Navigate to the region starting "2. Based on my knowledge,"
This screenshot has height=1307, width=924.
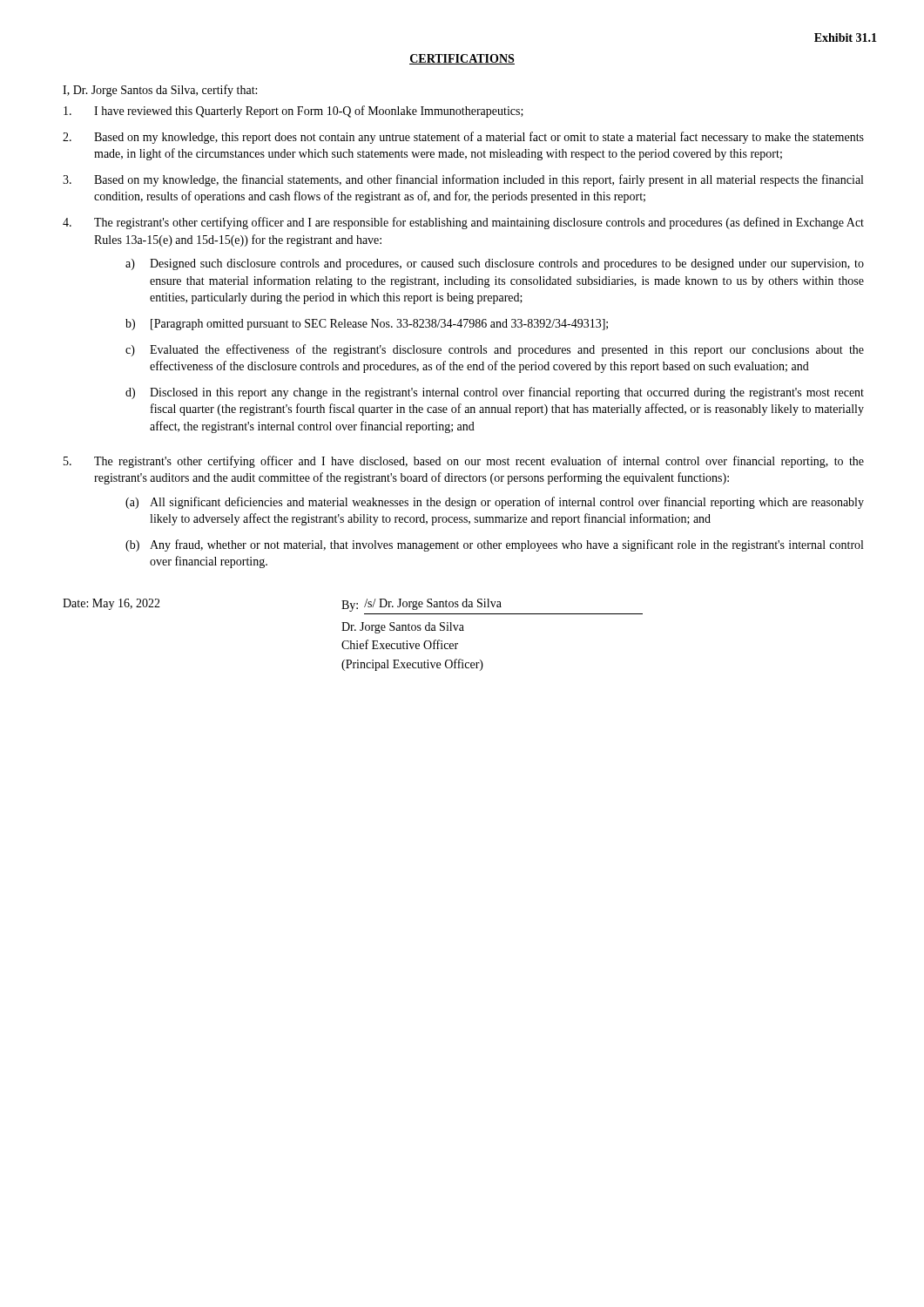pyautogui.click(x=463, y=146)
